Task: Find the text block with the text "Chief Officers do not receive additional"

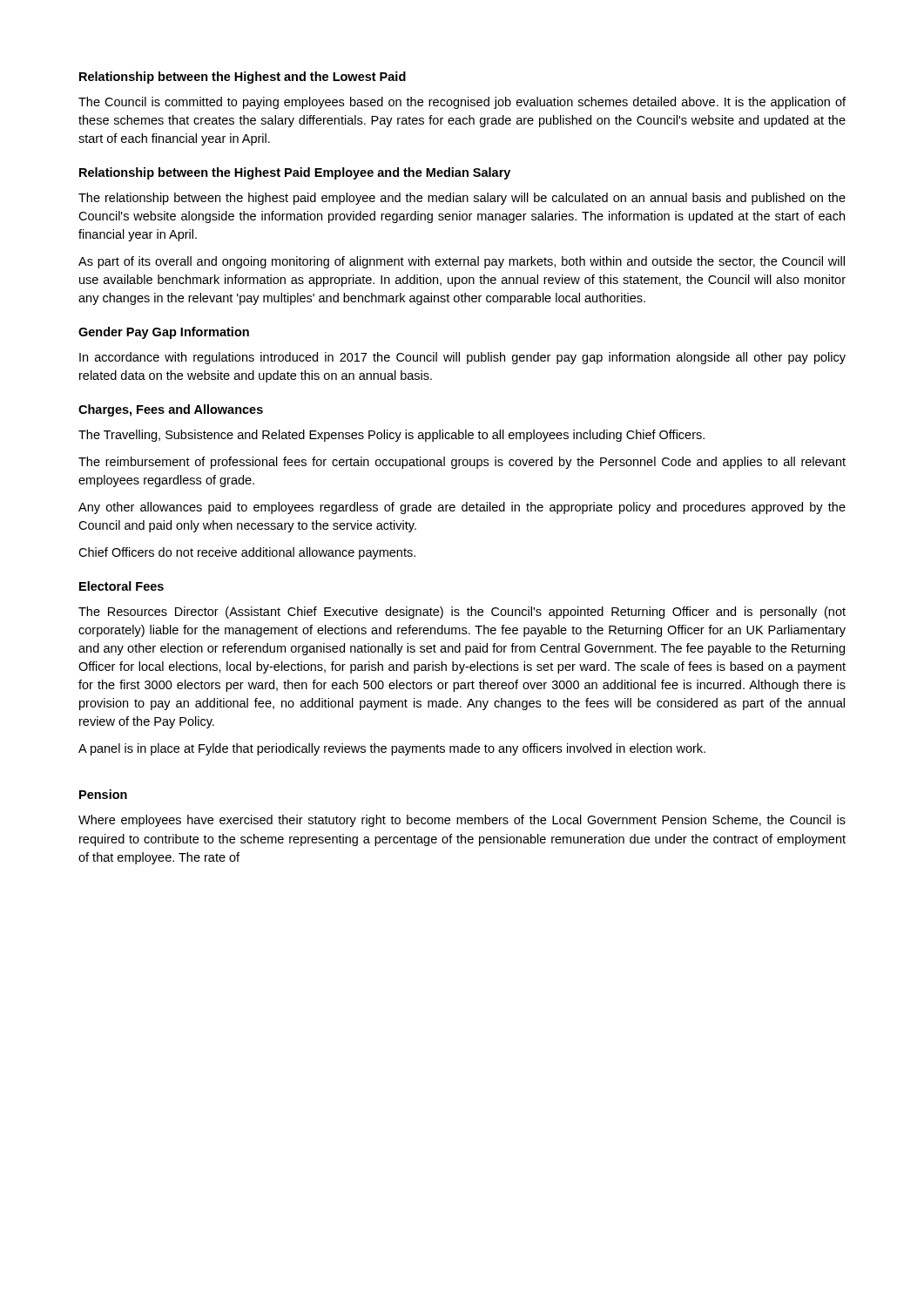Action: pos(247,553)
